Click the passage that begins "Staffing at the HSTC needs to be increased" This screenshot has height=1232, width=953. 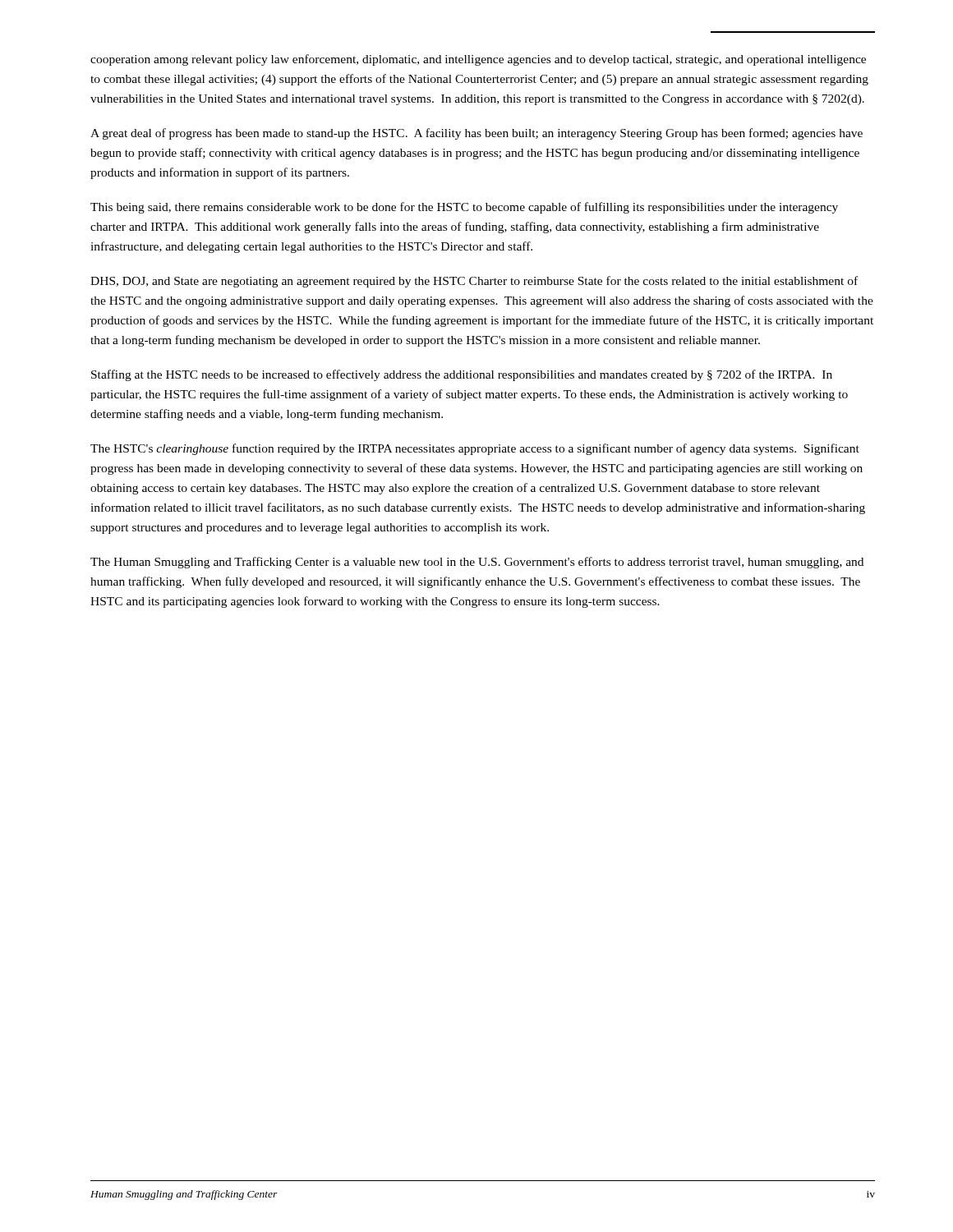click(469, 394)
